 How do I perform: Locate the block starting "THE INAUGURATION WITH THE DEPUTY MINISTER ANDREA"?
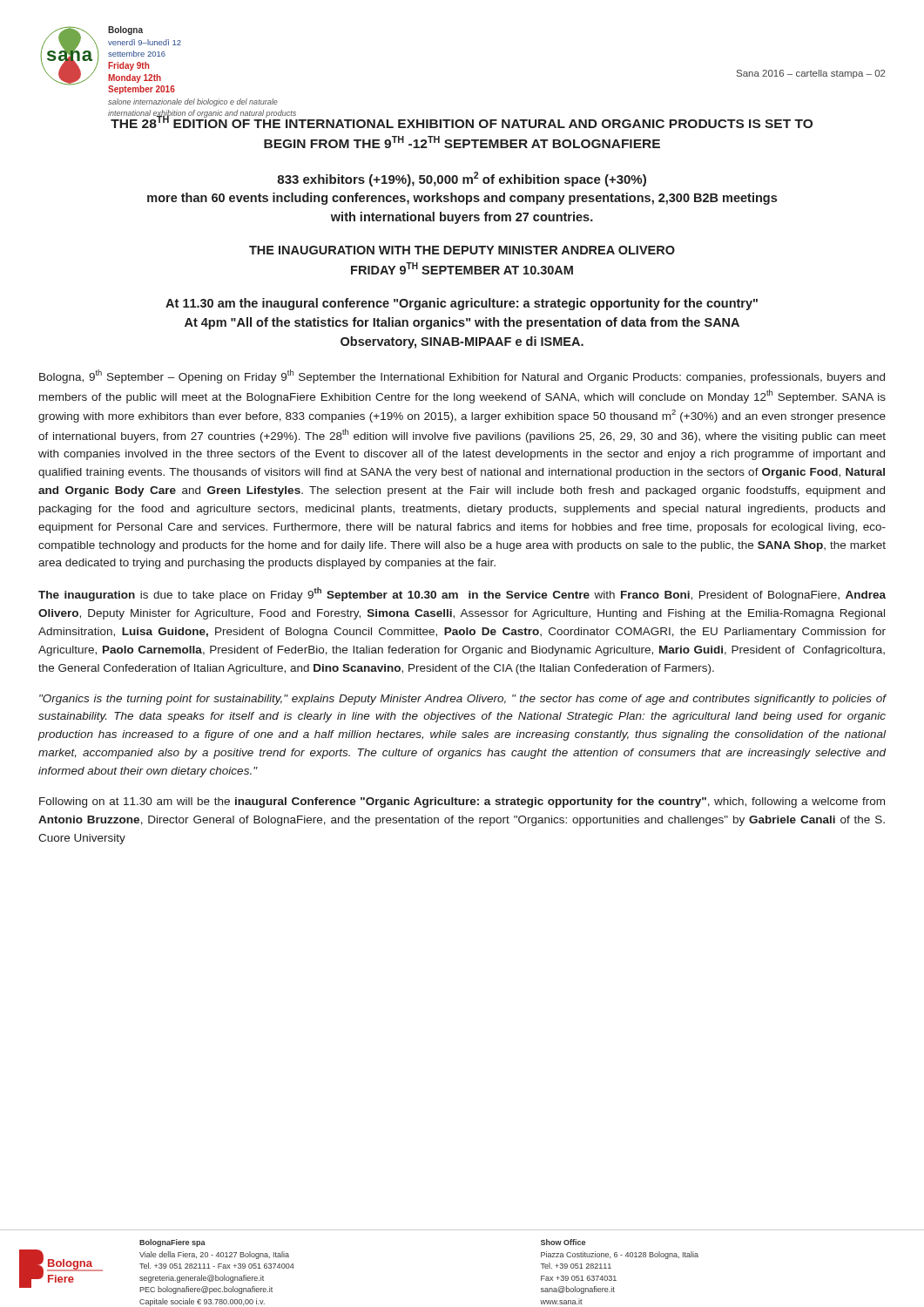coord(462,261)
